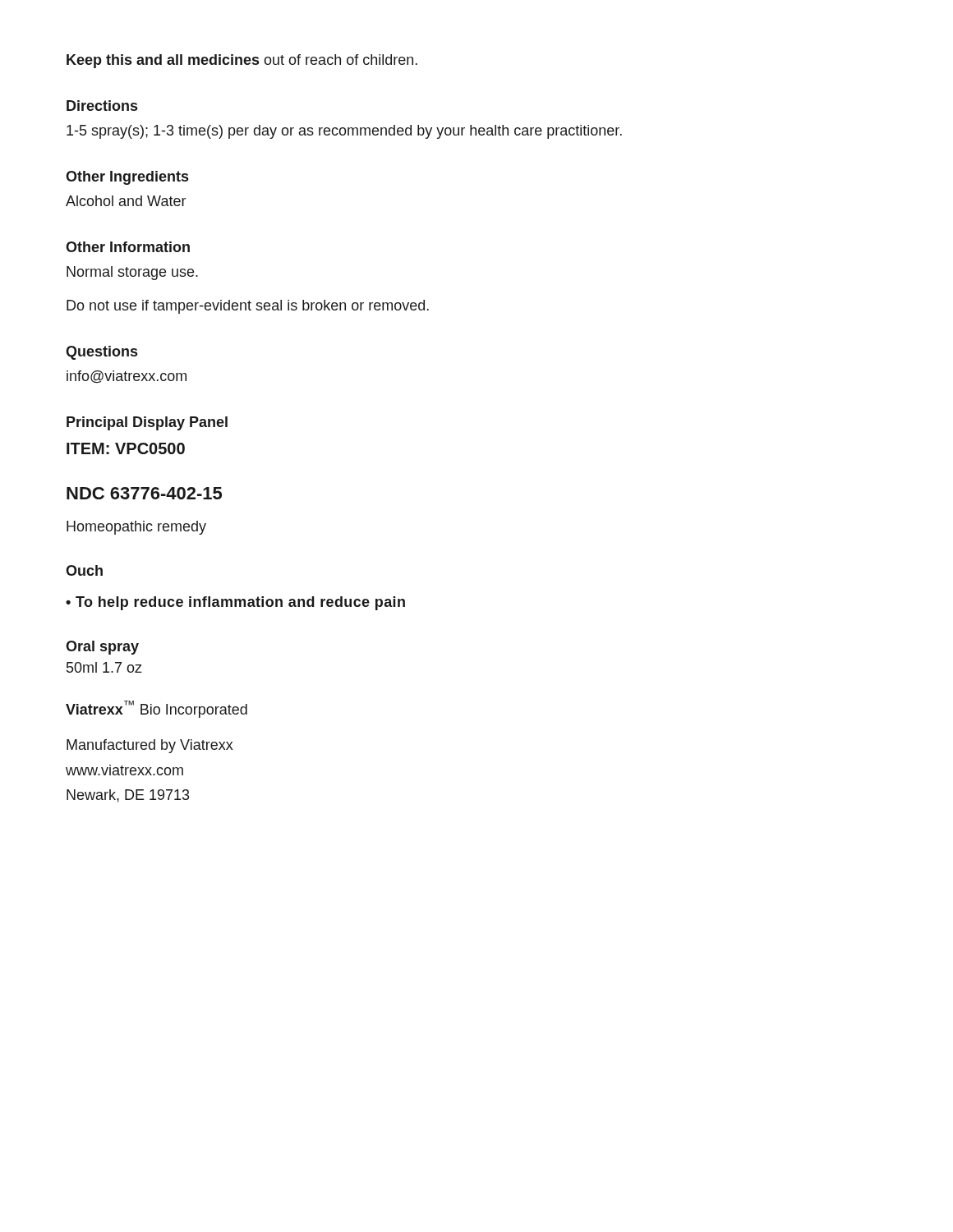Click on the section header containing "Other Information"
The image size is (953, 1232).
[x=128, y=247]
